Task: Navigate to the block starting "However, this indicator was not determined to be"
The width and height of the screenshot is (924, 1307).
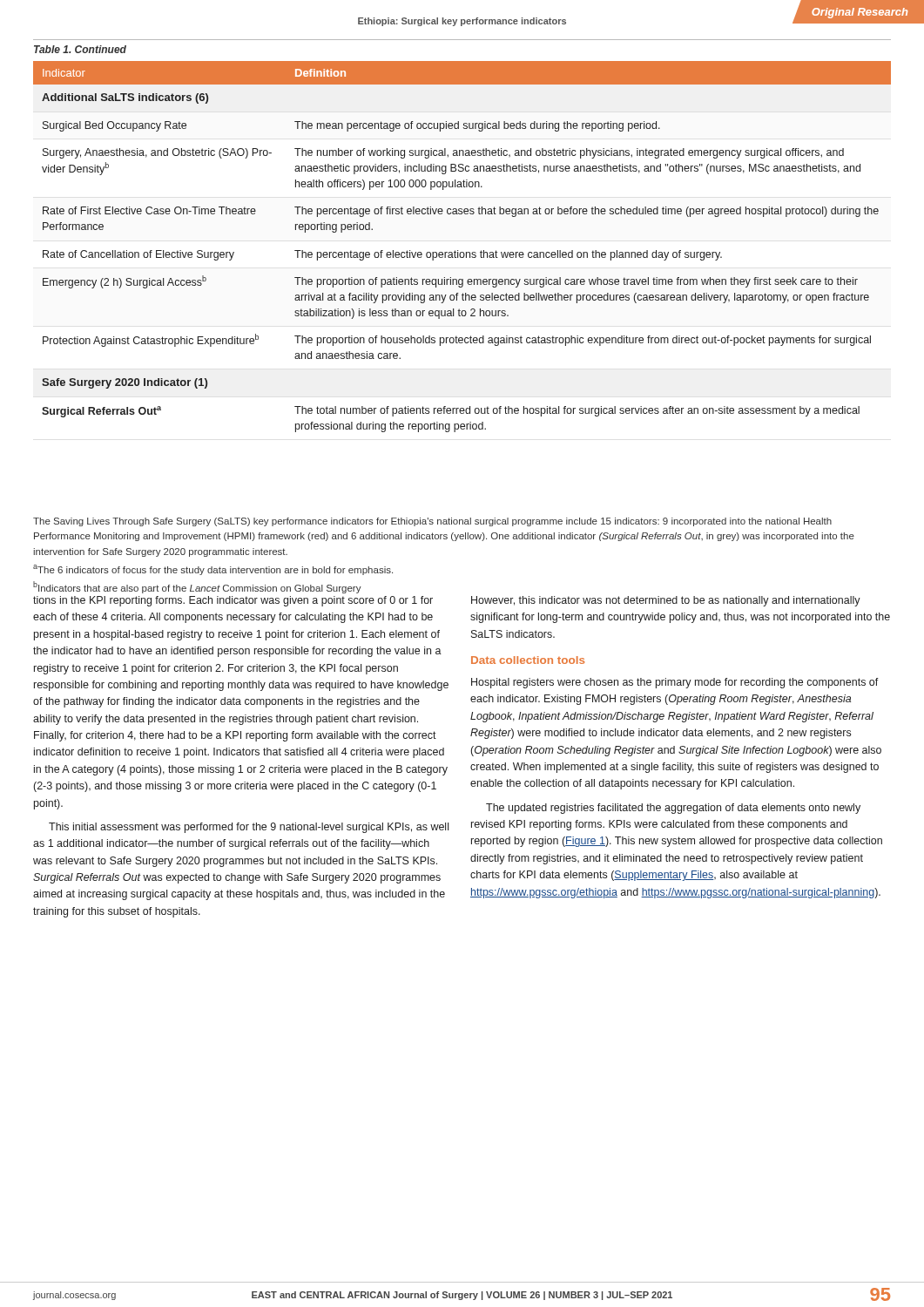Action: [681, 747]
